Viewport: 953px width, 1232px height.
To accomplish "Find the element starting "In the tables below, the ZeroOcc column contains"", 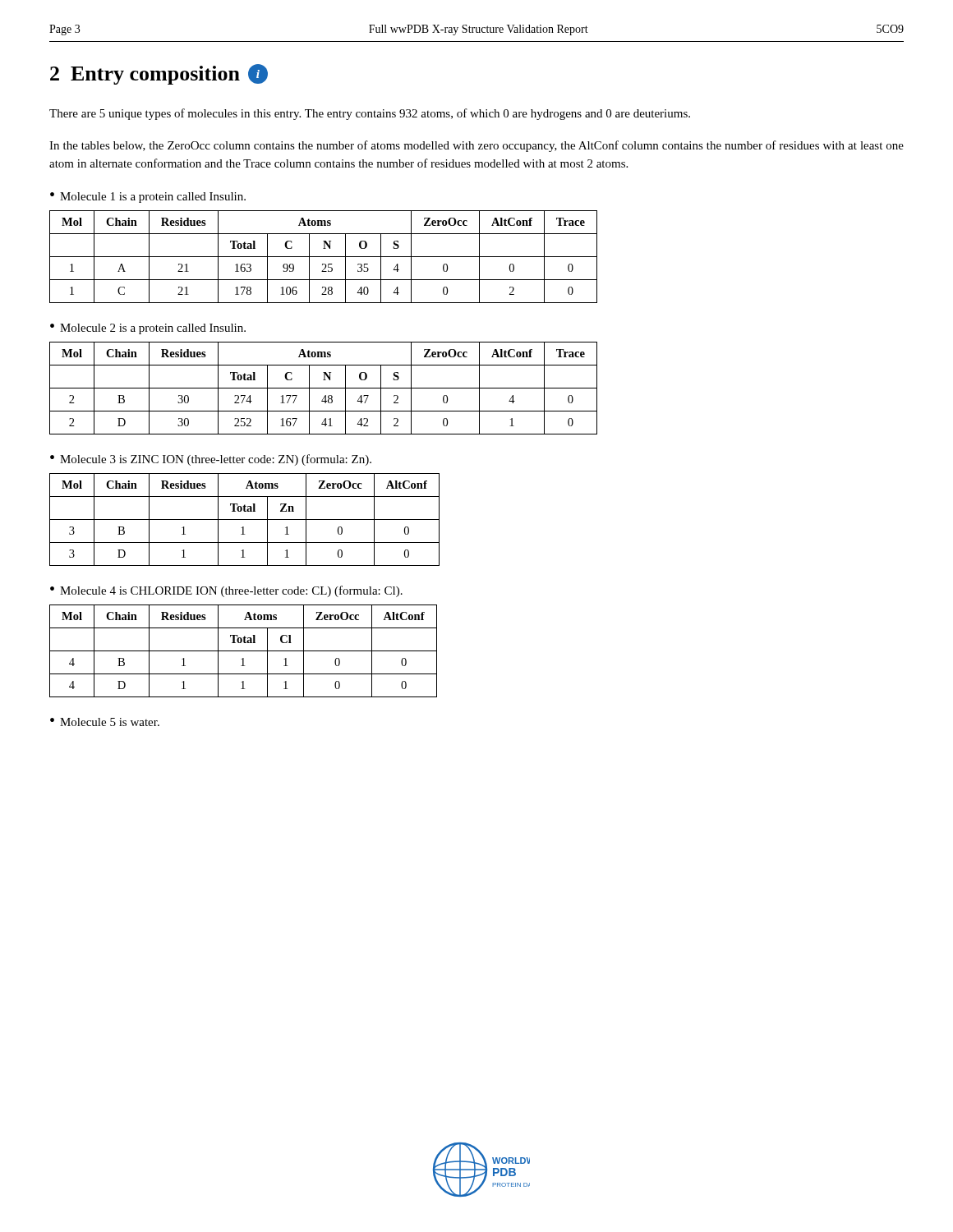I will (x=476, y=154).
